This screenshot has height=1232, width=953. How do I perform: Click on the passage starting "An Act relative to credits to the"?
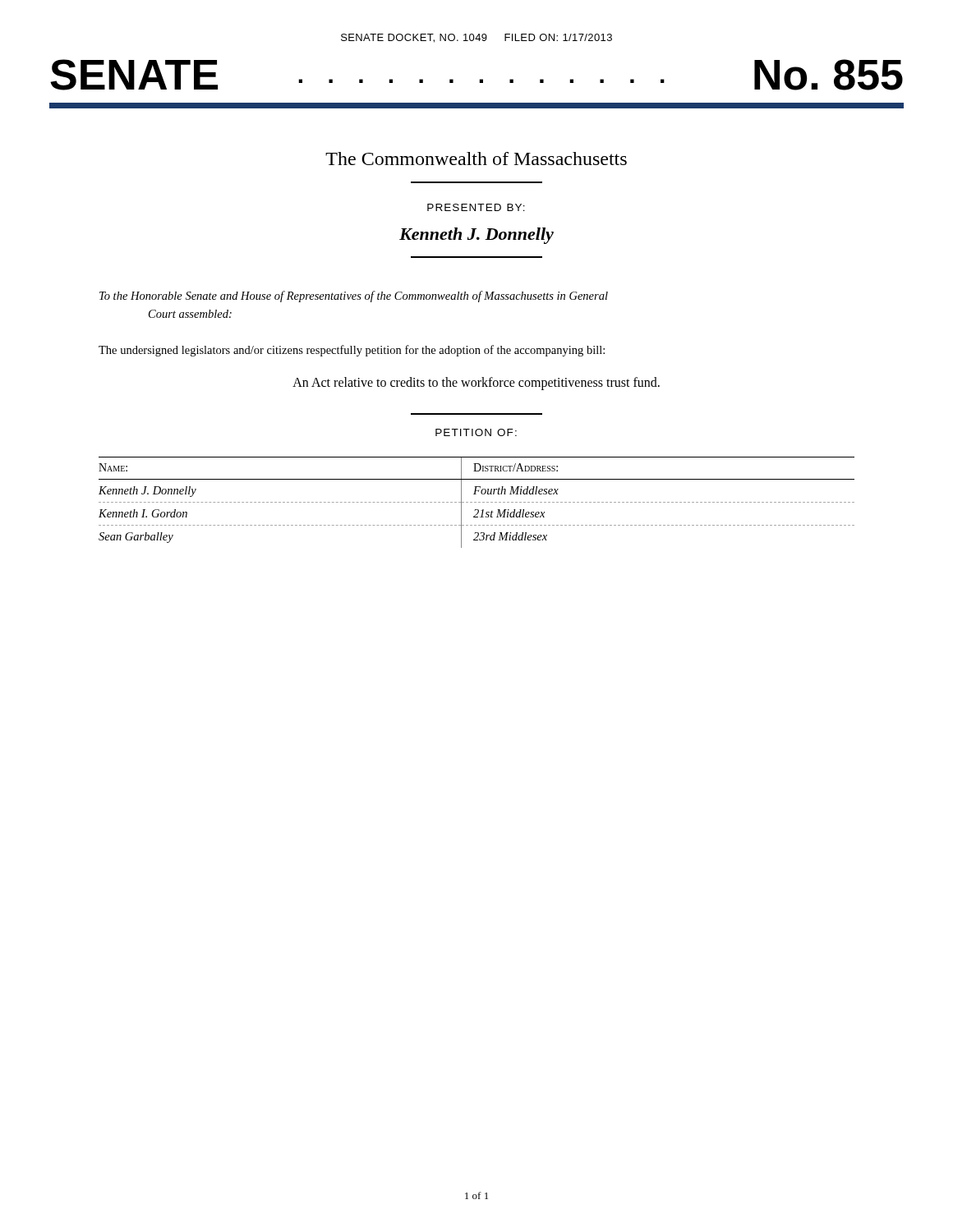(476, 383)
